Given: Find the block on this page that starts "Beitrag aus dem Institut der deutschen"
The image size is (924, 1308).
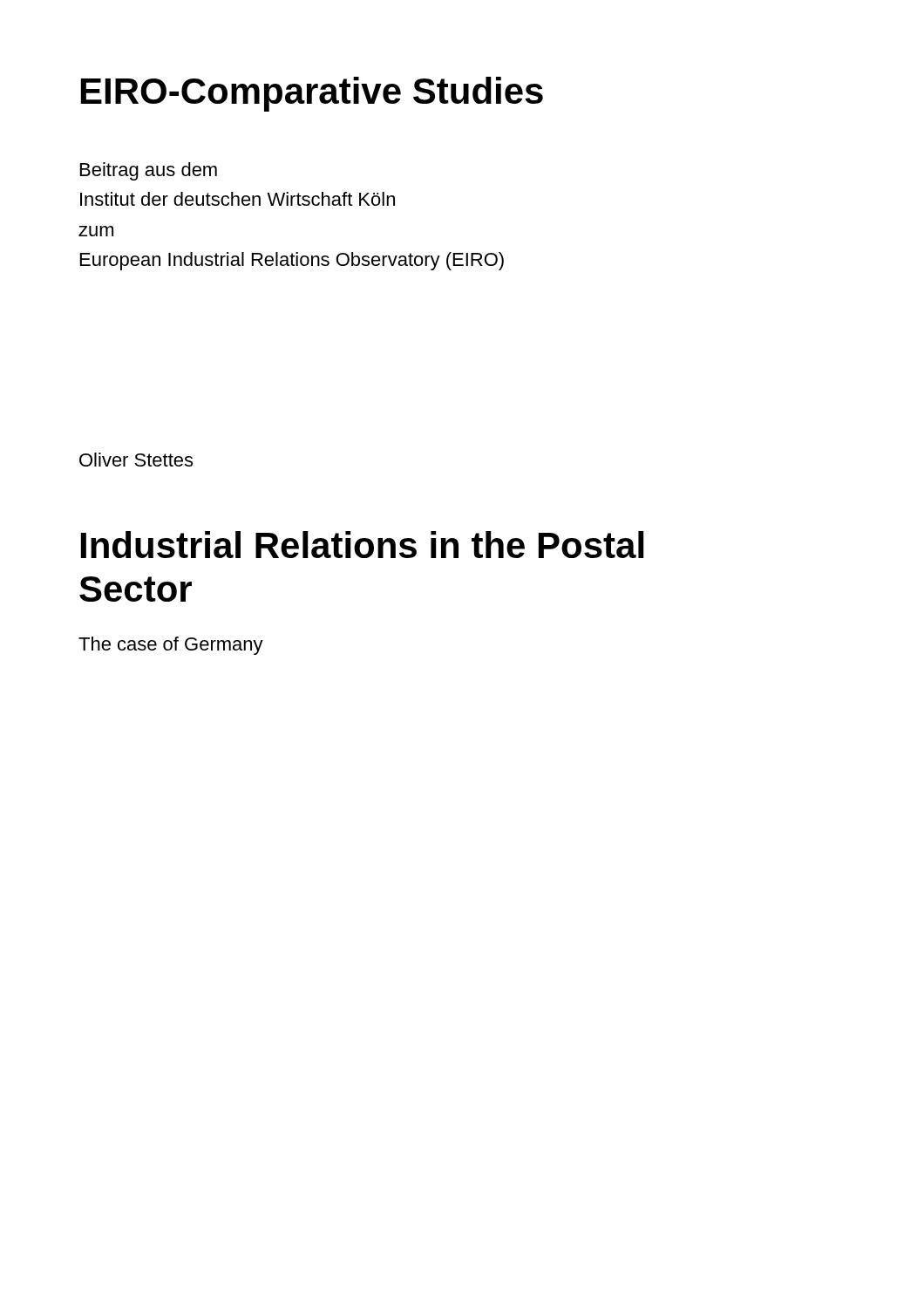Looking at the screenshot, I should [x=149, y=171].
